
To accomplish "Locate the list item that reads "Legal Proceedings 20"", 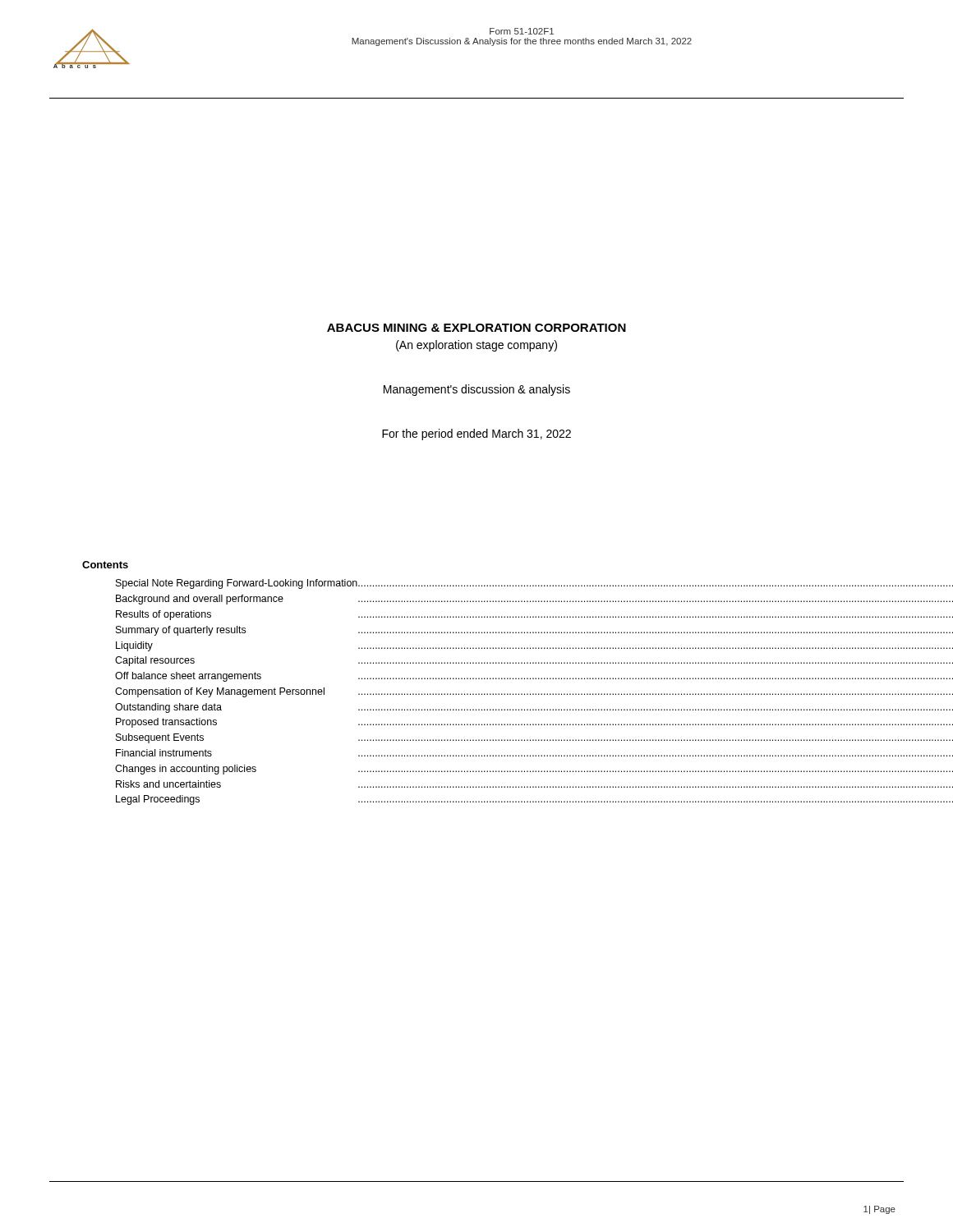I will pyautogui.click(x=518, y=799).
